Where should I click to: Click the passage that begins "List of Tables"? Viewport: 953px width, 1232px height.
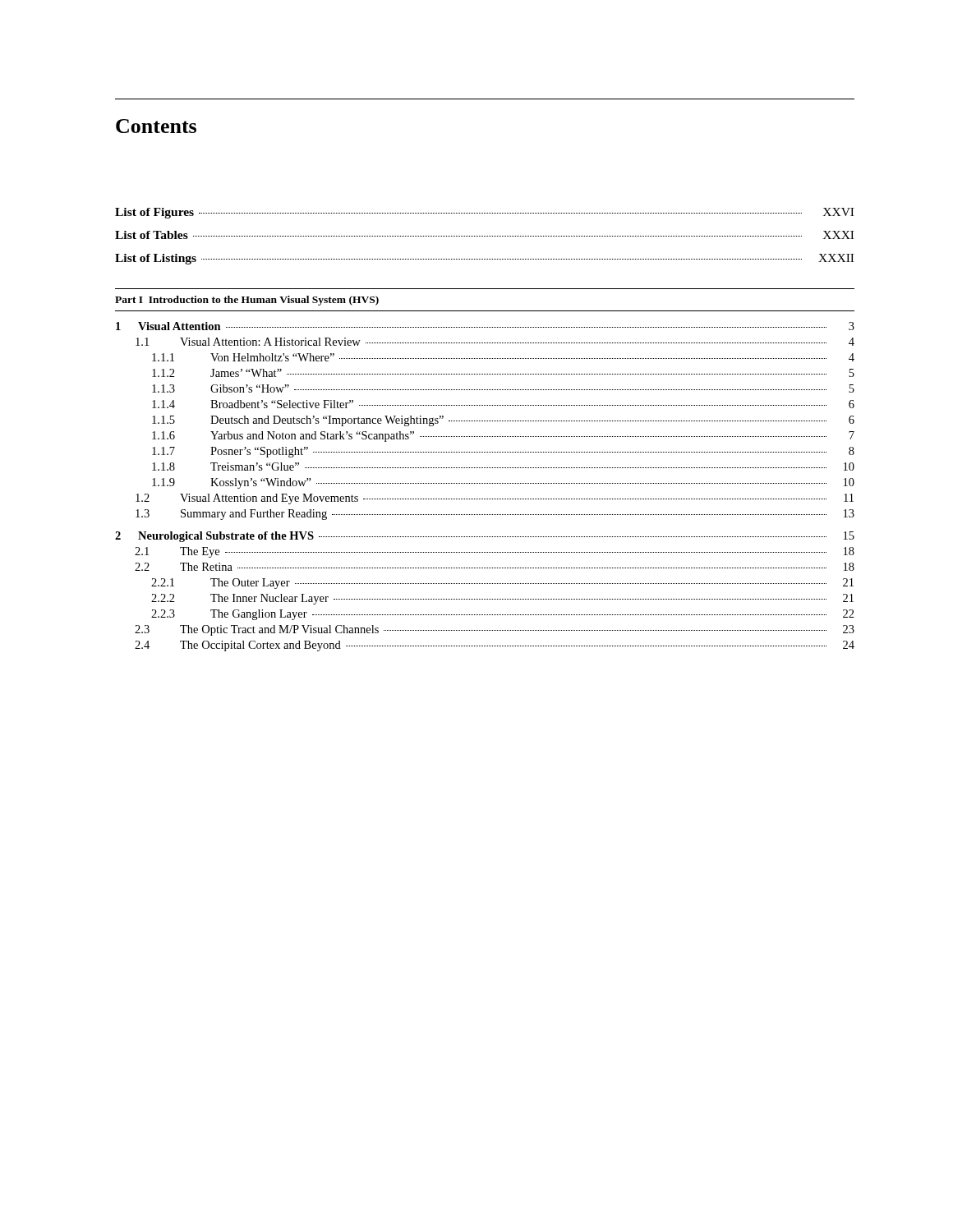(x=485, y=235)
